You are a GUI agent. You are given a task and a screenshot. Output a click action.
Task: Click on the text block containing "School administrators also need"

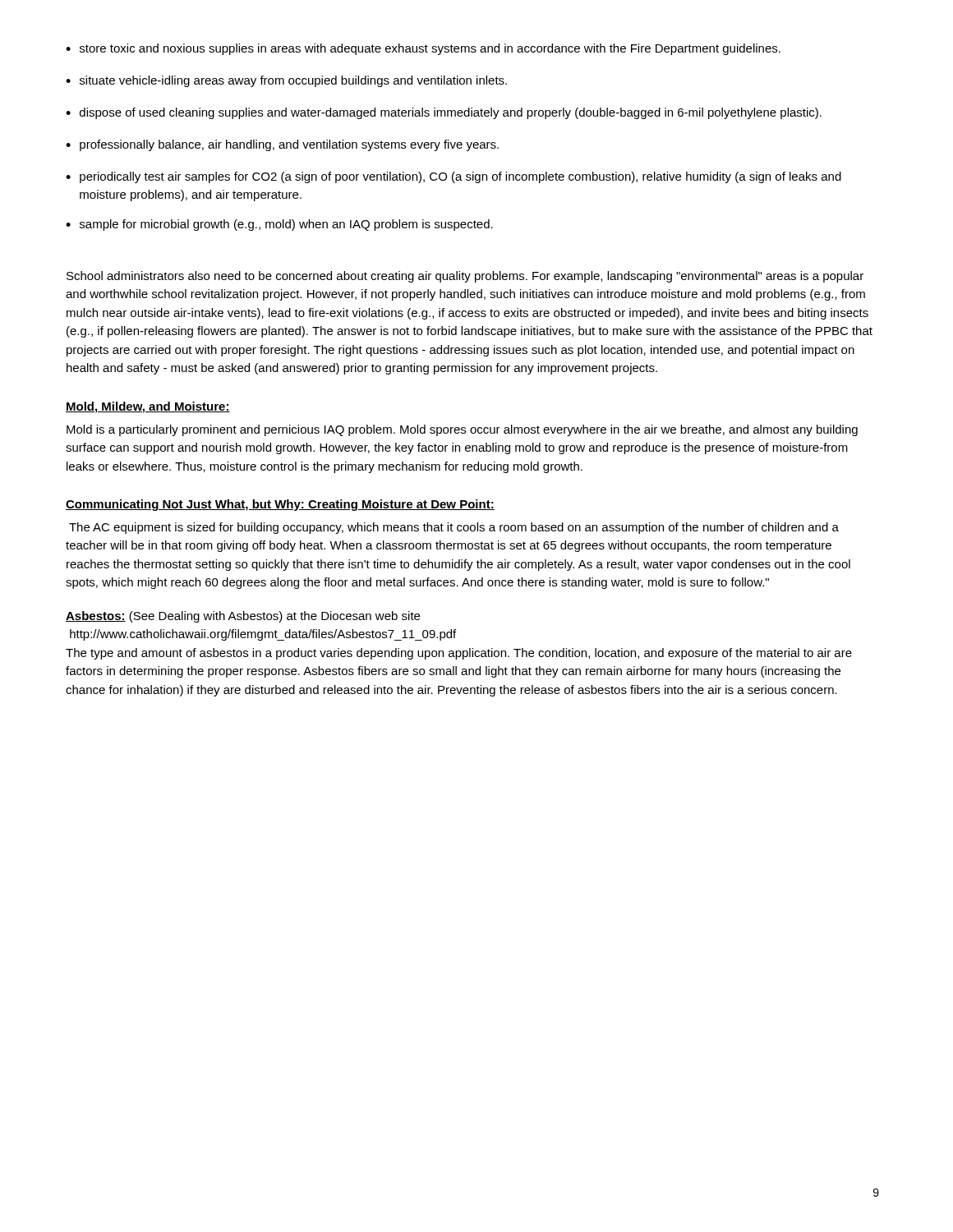coord(469,322)
